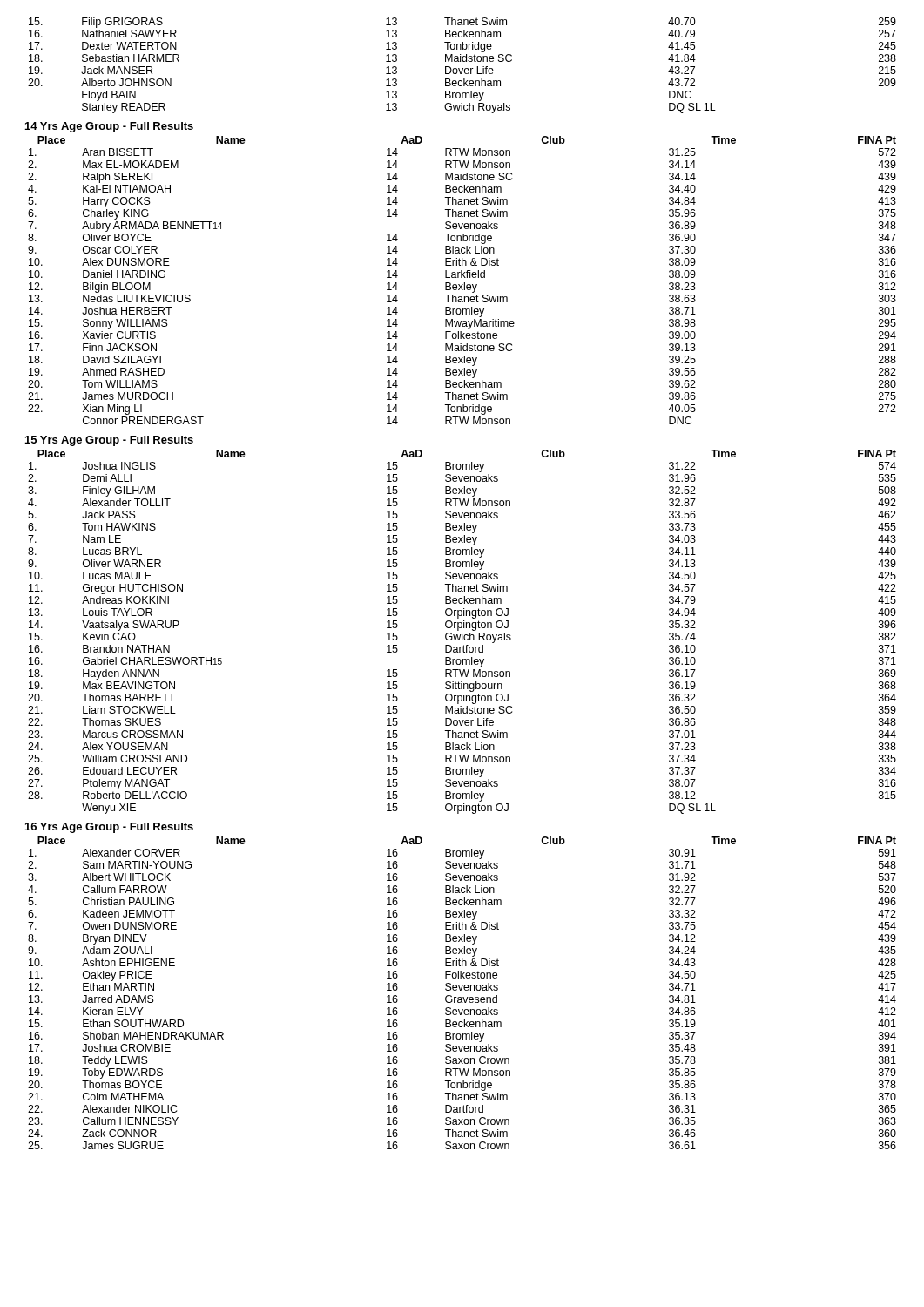Locate the section header that says "15 Yrs Age Group - Full Results"
The height and width of the screenshot is (1307, 924).
pyautogui.click(x=109, y=440)
